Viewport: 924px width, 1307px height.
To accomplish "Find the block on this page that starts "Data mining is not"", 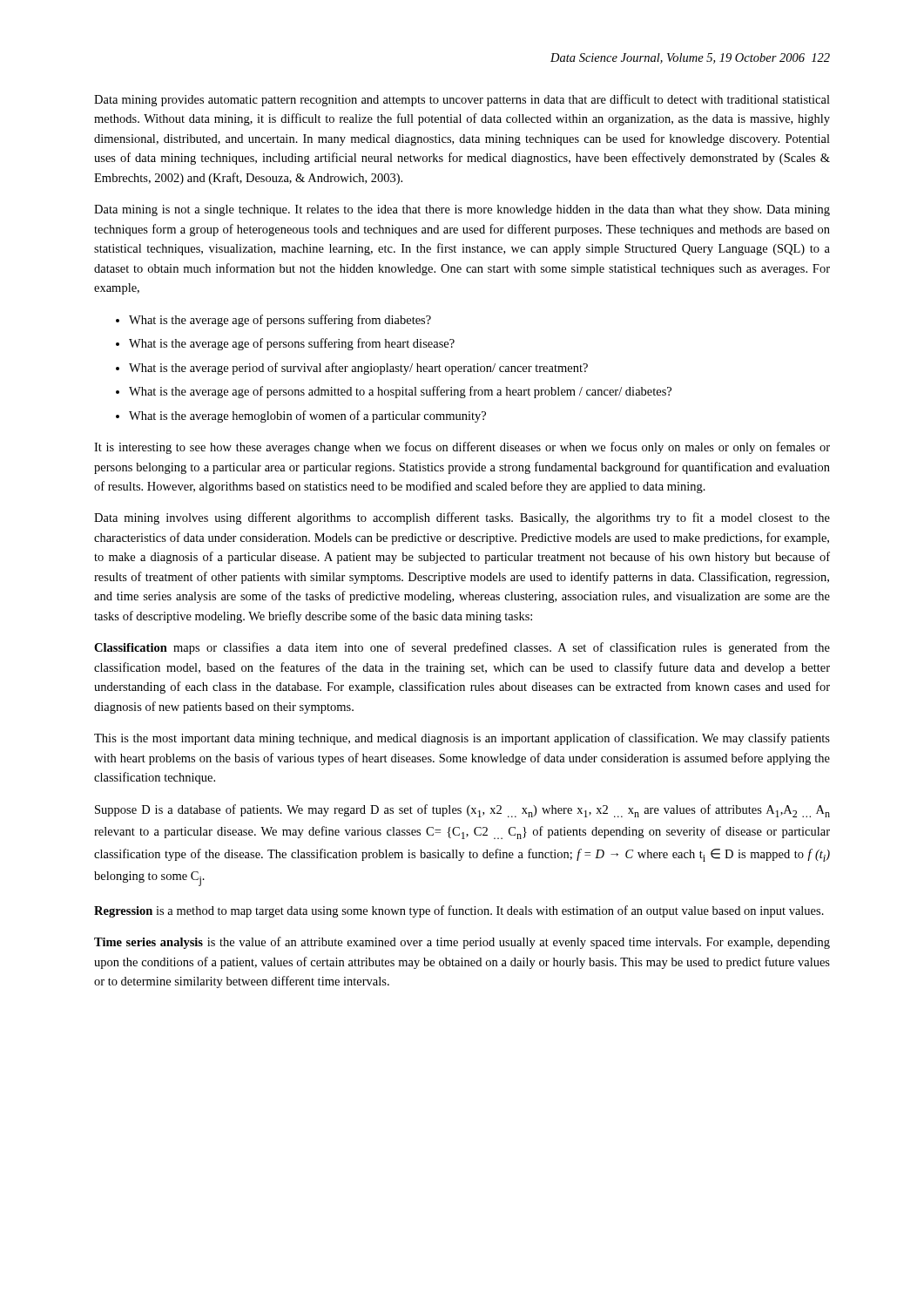I will tap(462, 249).
